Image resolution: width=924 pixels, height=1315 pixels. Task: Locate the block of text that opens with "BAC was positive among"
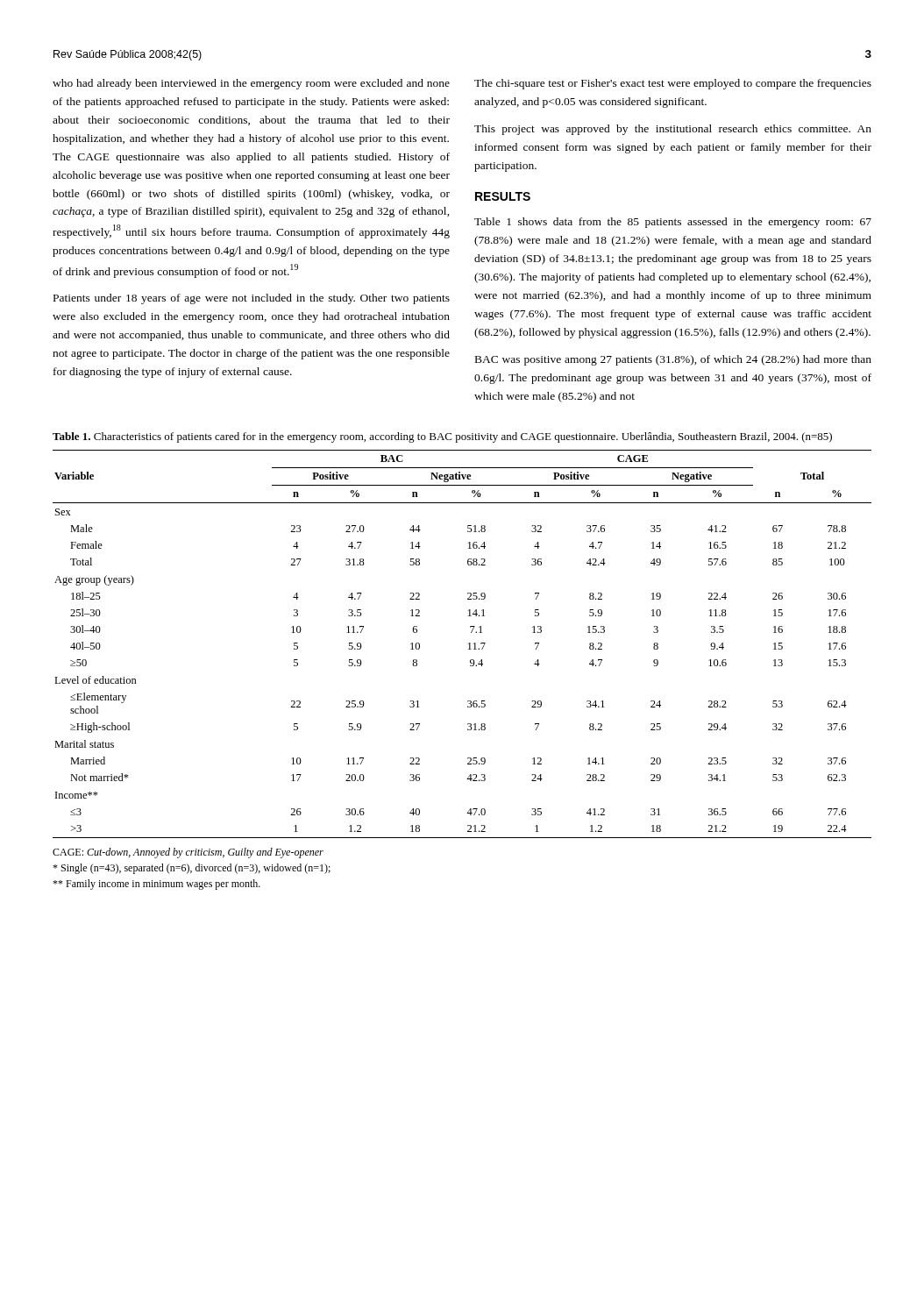pyautogui.click(x=673, y=378)
